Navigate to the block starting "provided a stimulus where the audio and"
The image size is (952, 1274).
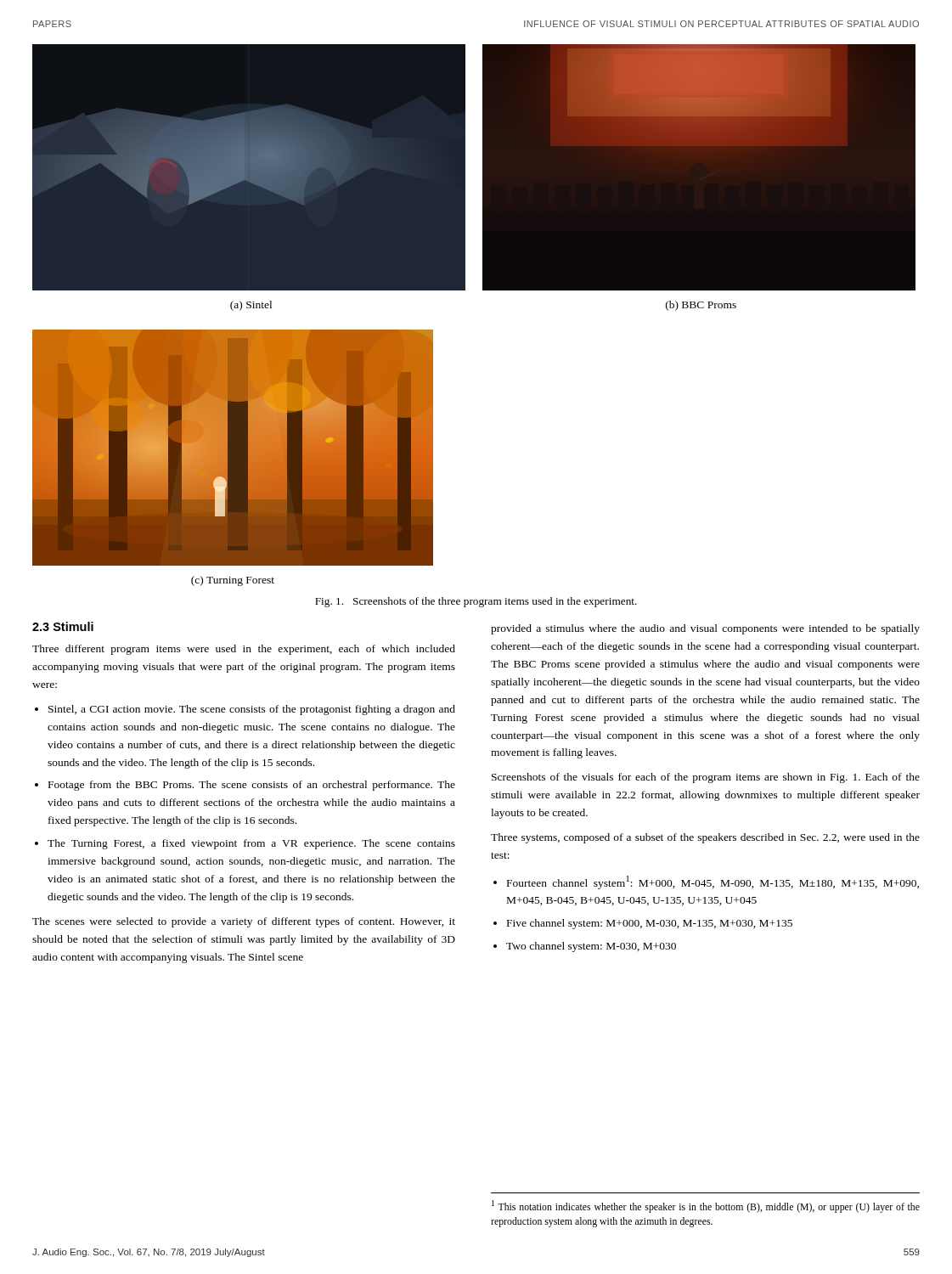(705, 690)
